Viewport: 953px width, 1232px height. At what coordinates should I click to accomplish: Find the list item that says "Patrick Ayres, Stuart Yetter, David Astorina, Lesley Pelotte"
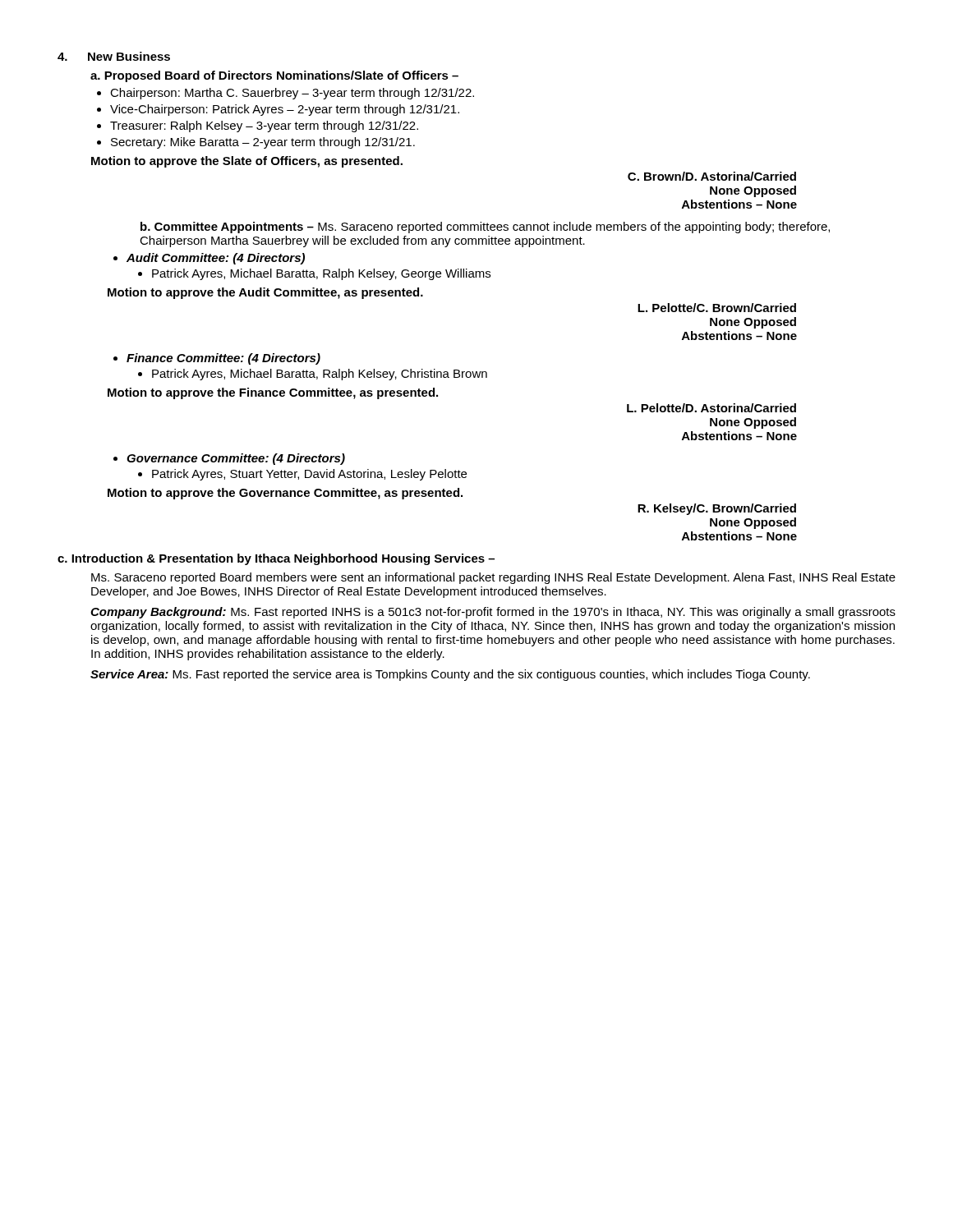coord(309,474)
